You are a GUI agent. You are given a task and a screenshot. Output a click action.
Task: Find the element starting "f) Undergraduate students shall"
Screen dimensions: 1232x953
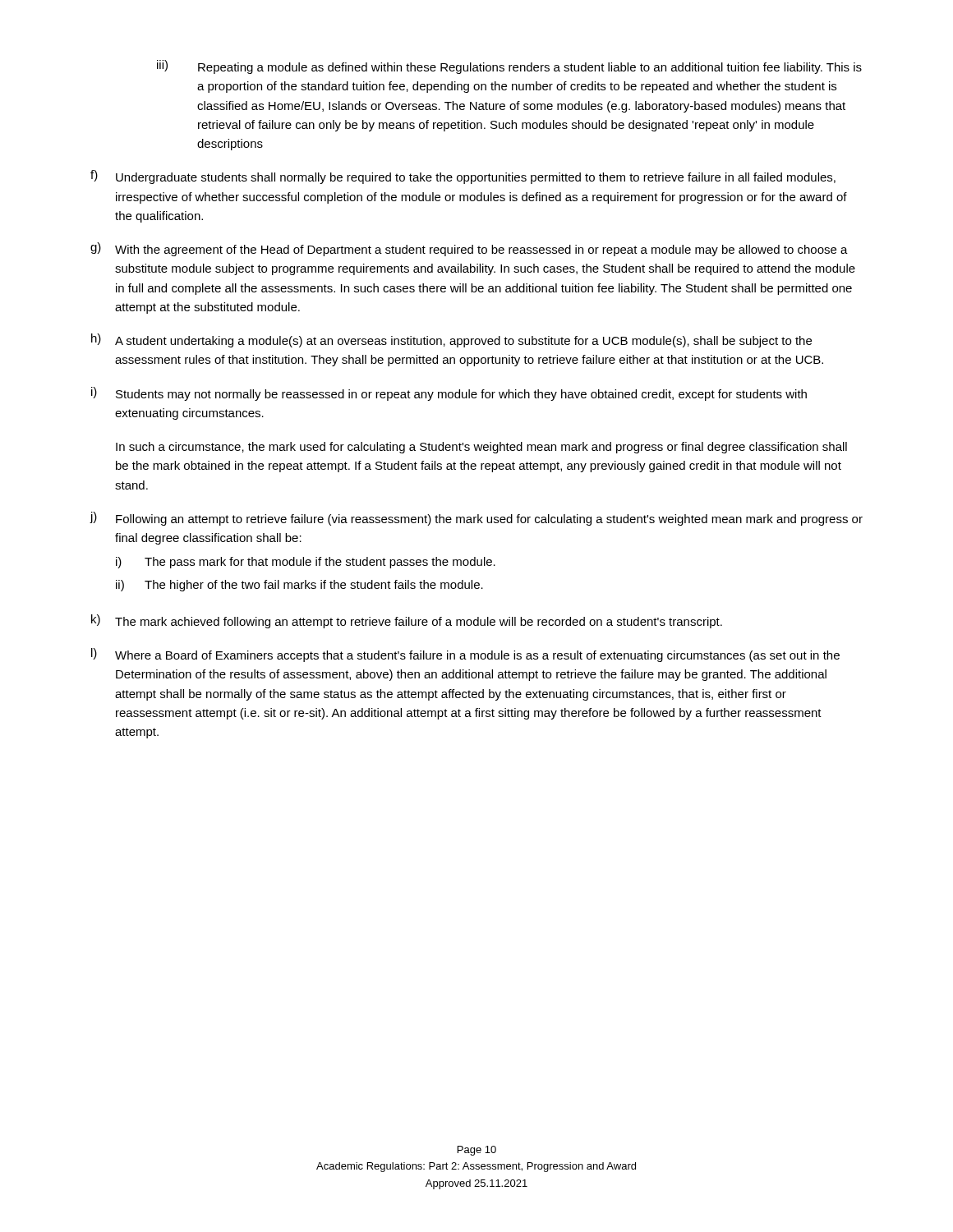pos(476,196)
